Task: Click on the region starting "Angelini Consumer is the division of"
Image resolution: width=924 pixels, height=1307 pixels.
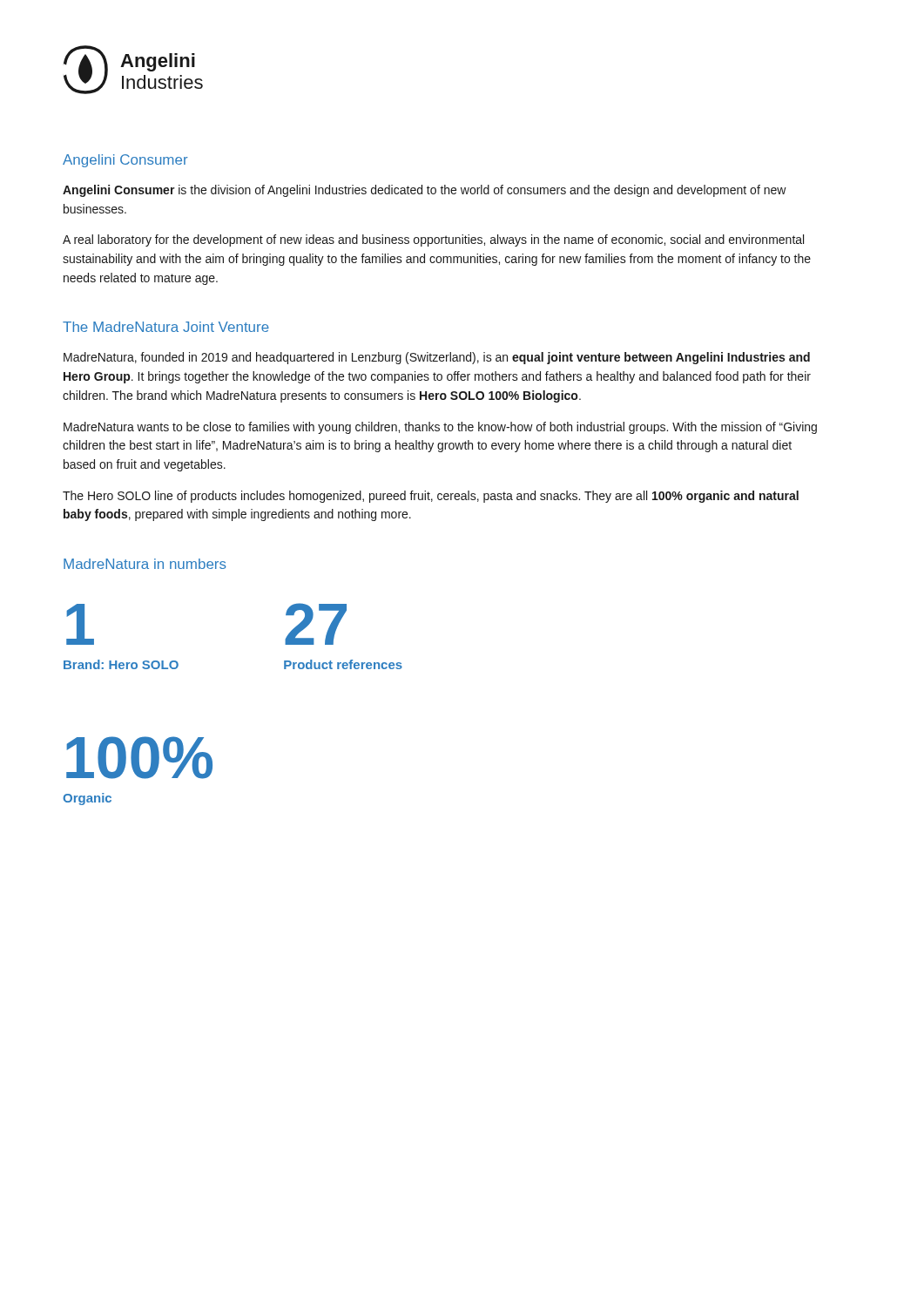Action: click(424, 199)
